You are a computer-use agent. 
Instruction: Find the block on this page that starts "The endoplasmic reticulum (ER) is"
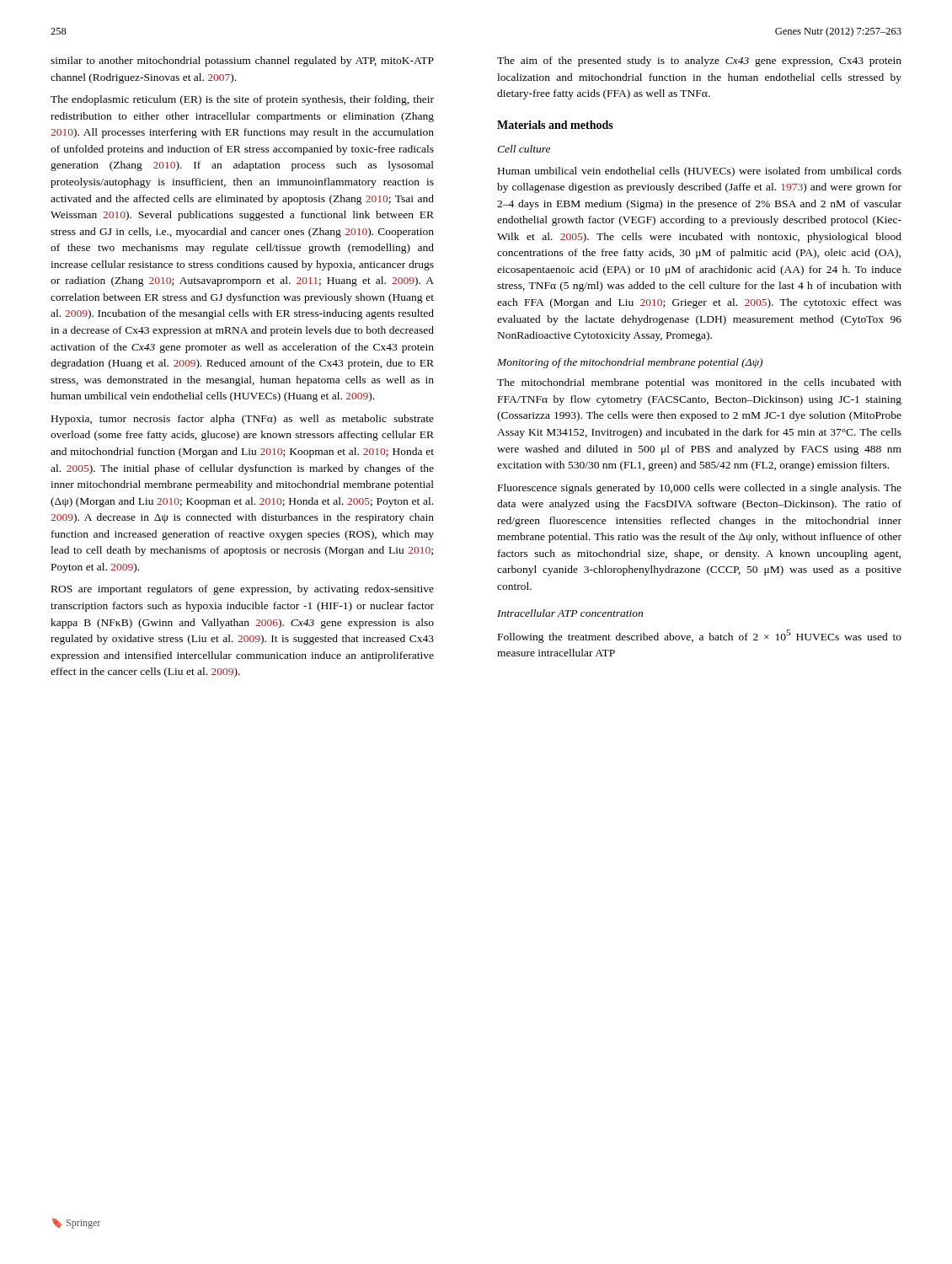click(242, 248)
